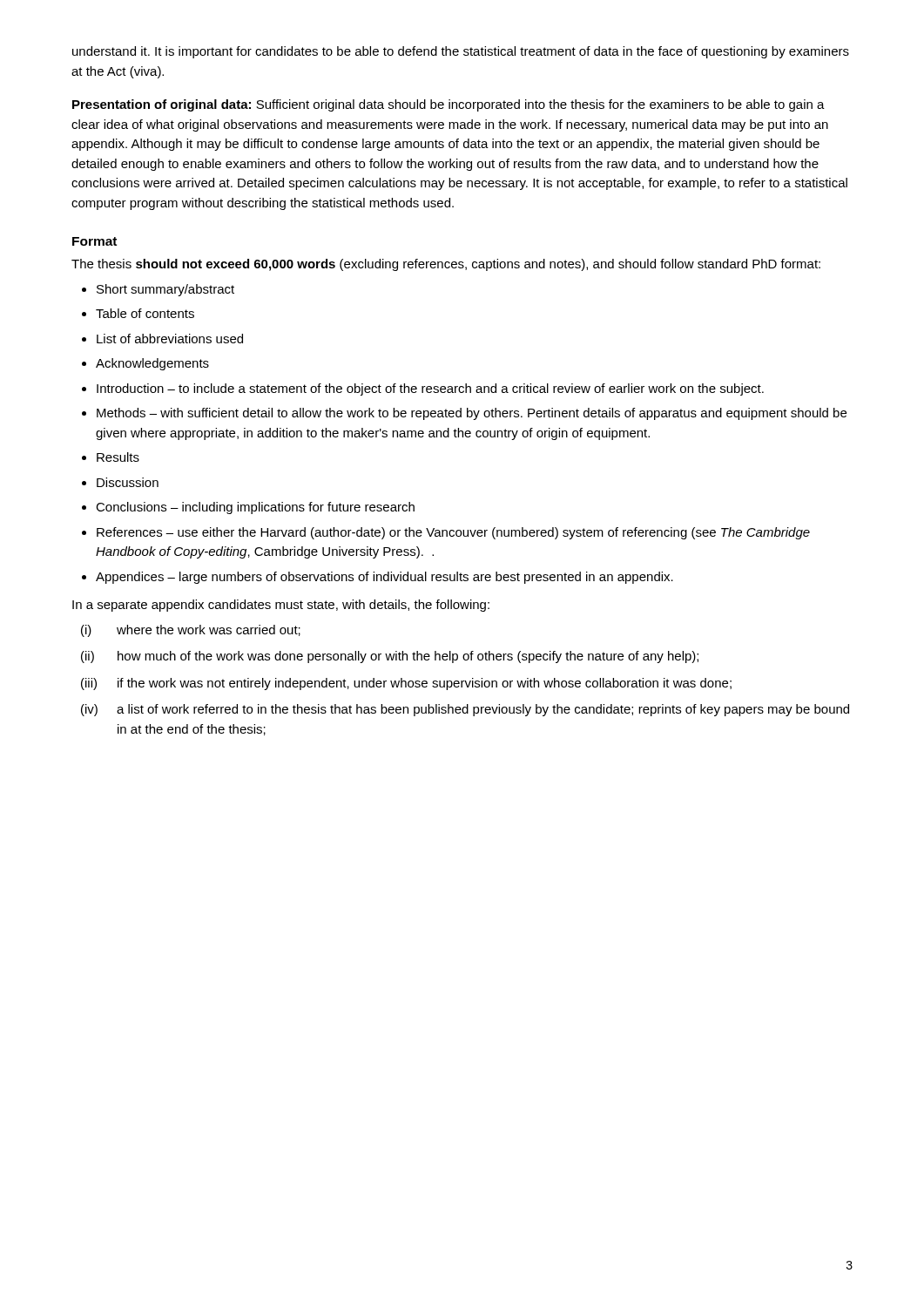Point to the block beginning "understand it. It is"
The width and height of the screenshot is (924, 1307).
pos(460,61)
